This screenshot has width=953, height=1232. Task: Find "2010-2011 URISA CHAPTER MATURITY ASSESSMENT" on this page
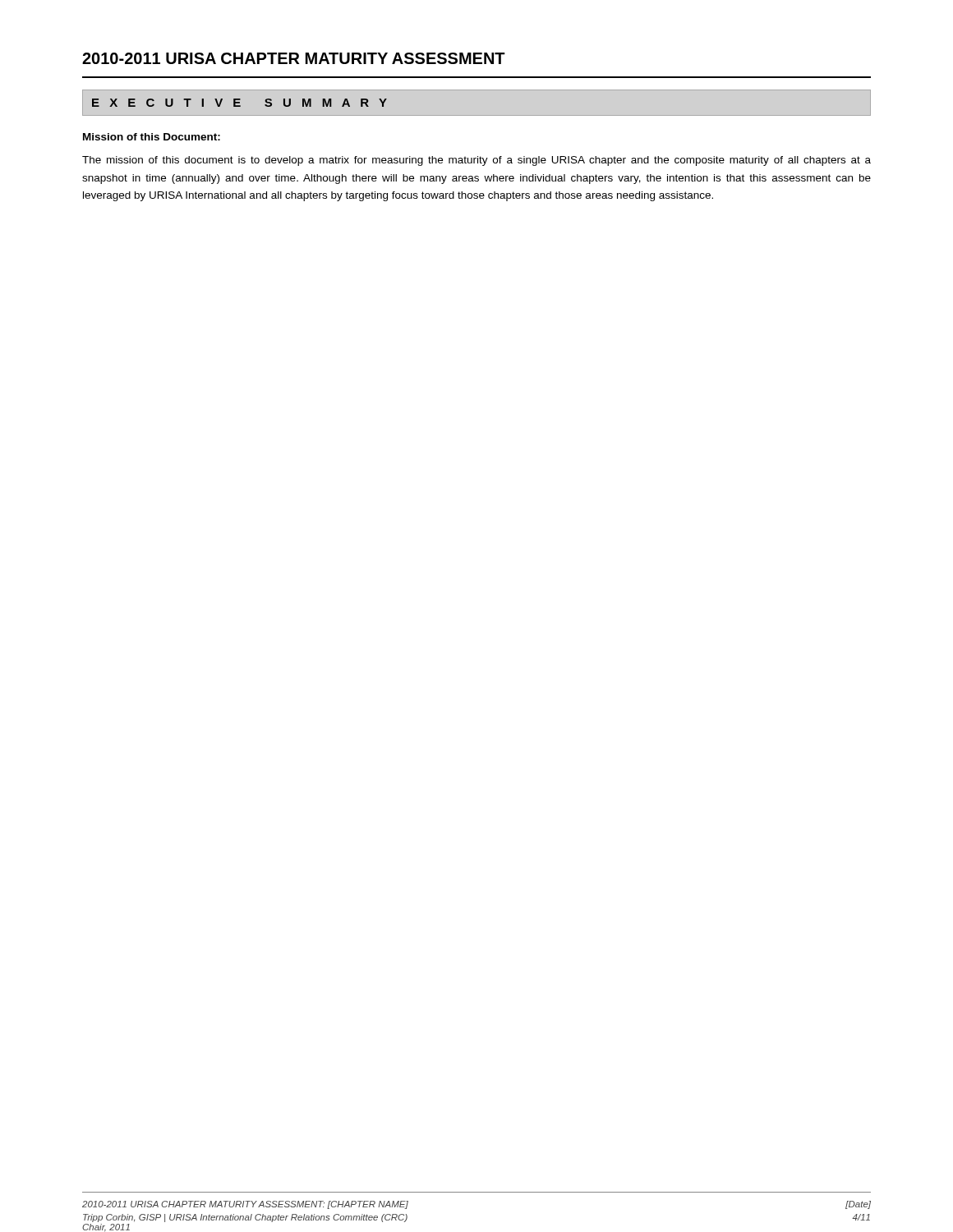coord(294,58)
